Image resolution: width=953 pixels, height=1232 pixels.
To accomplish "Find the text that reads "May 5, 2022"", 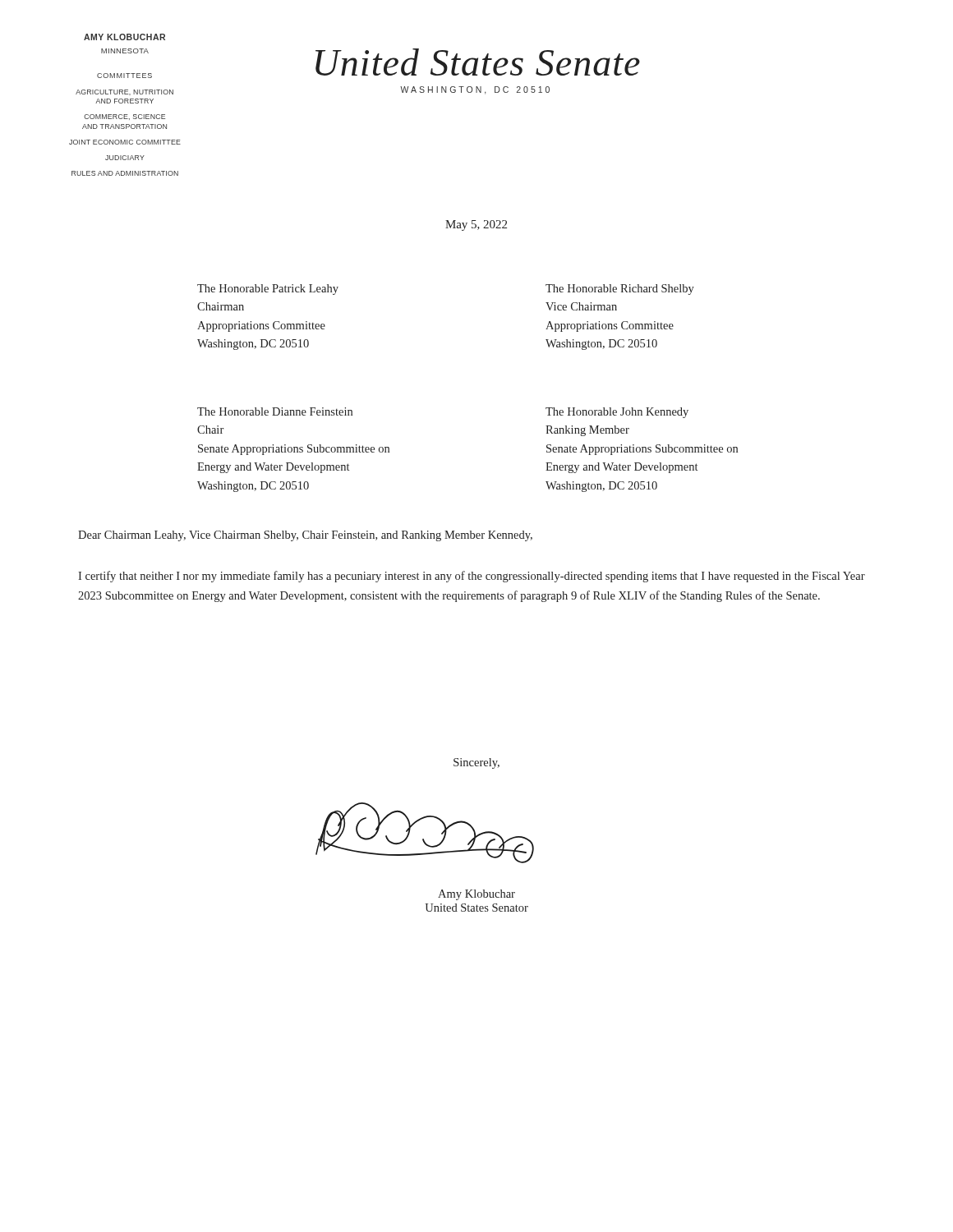I will pyautogui.click(x=476, y=224).
